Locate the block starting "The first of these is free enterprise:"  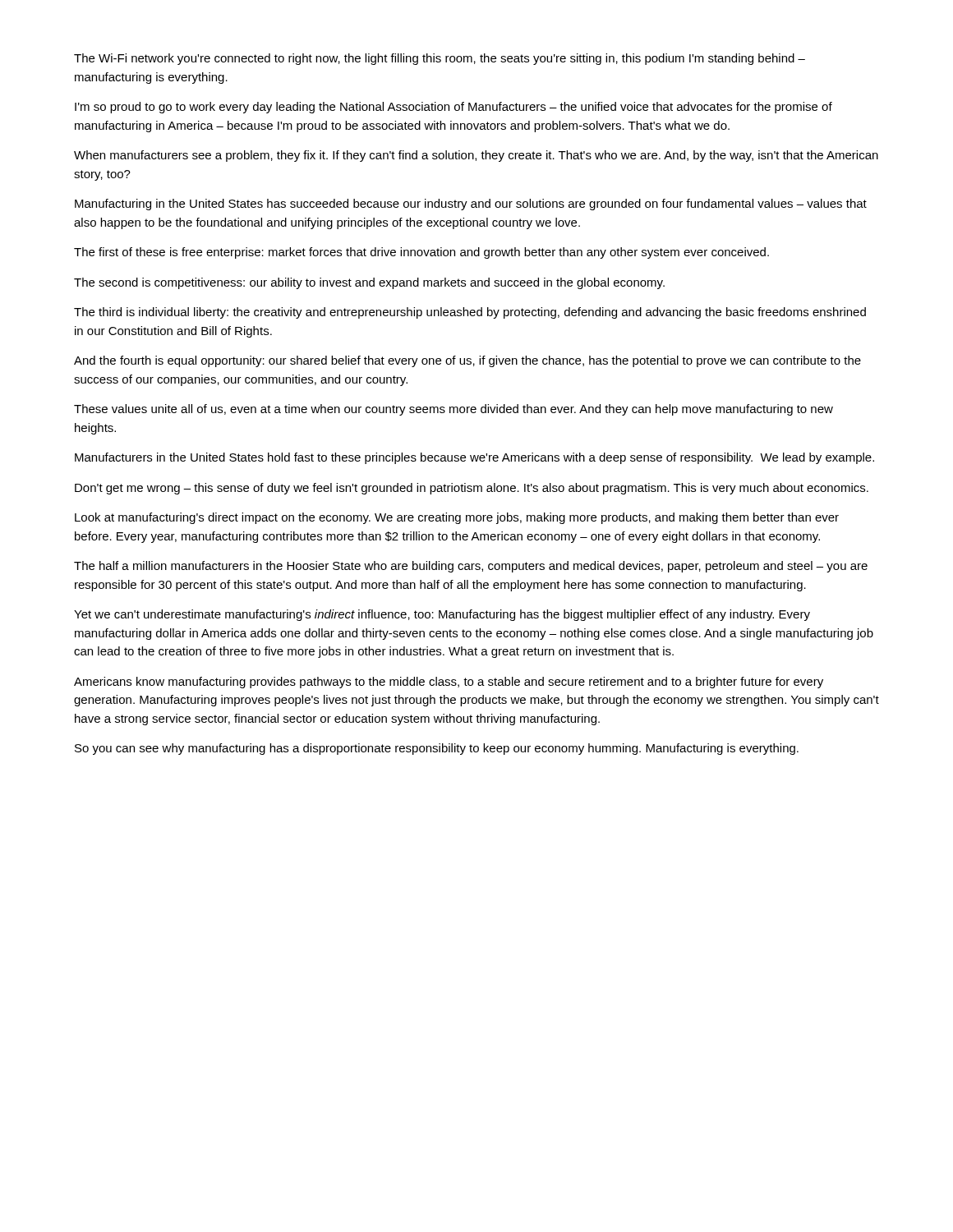coord(422,252)
